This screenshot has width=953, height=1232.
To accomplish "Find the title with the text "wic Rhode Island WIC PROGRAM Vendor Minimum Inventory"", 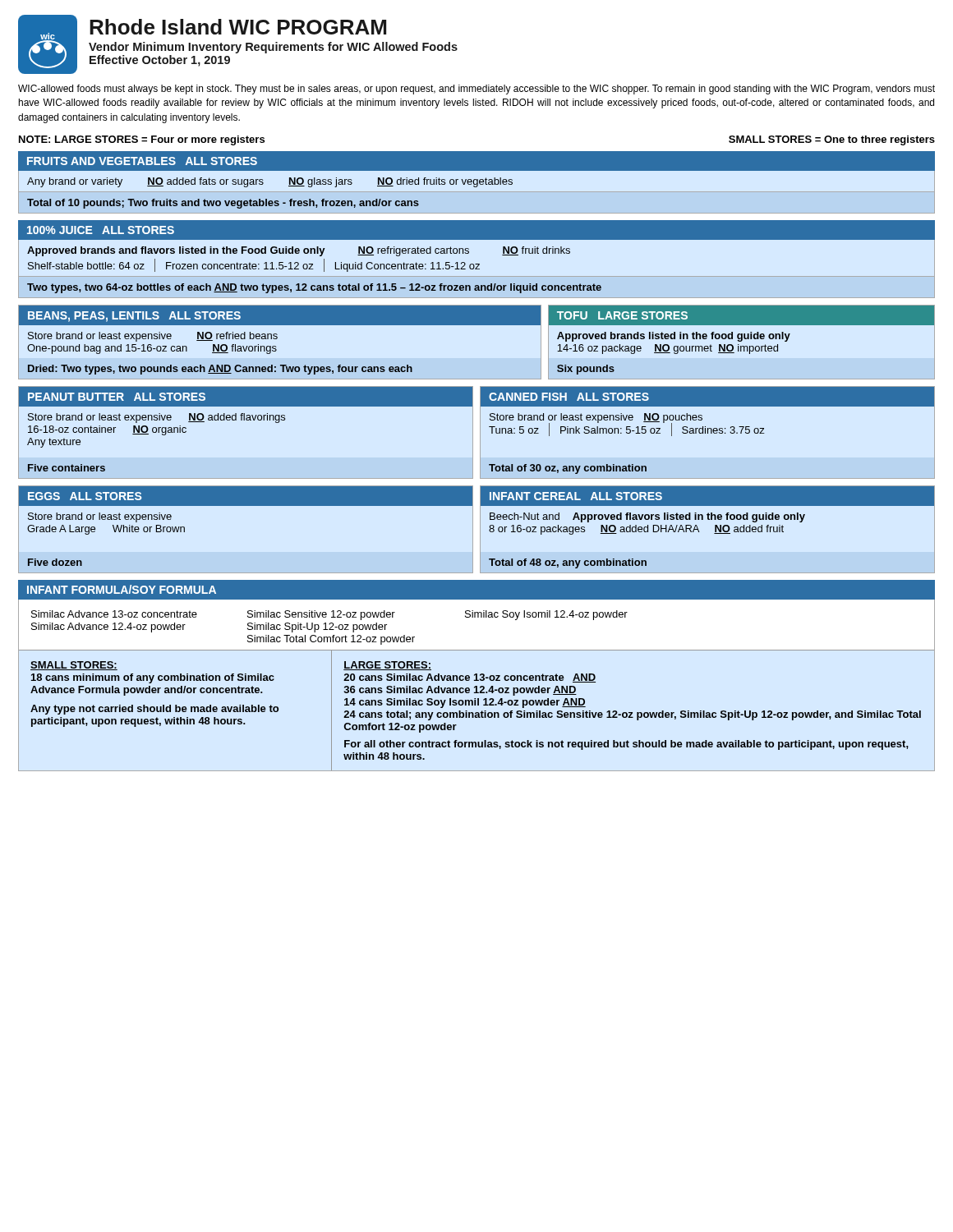I will coord(238,44).
